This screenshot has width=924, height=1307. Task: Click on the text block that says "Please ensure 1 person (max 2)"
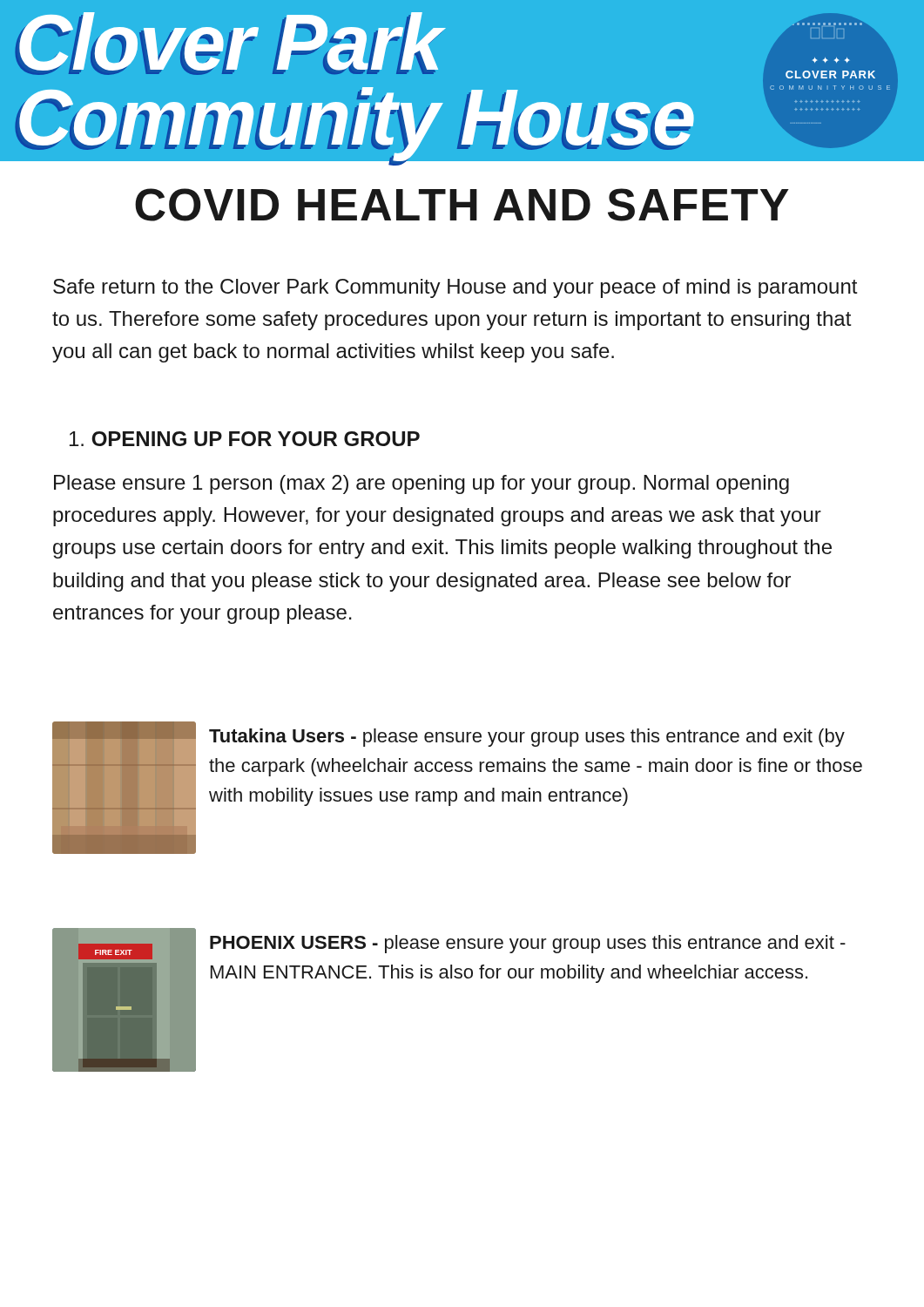(x=462, y=547)
